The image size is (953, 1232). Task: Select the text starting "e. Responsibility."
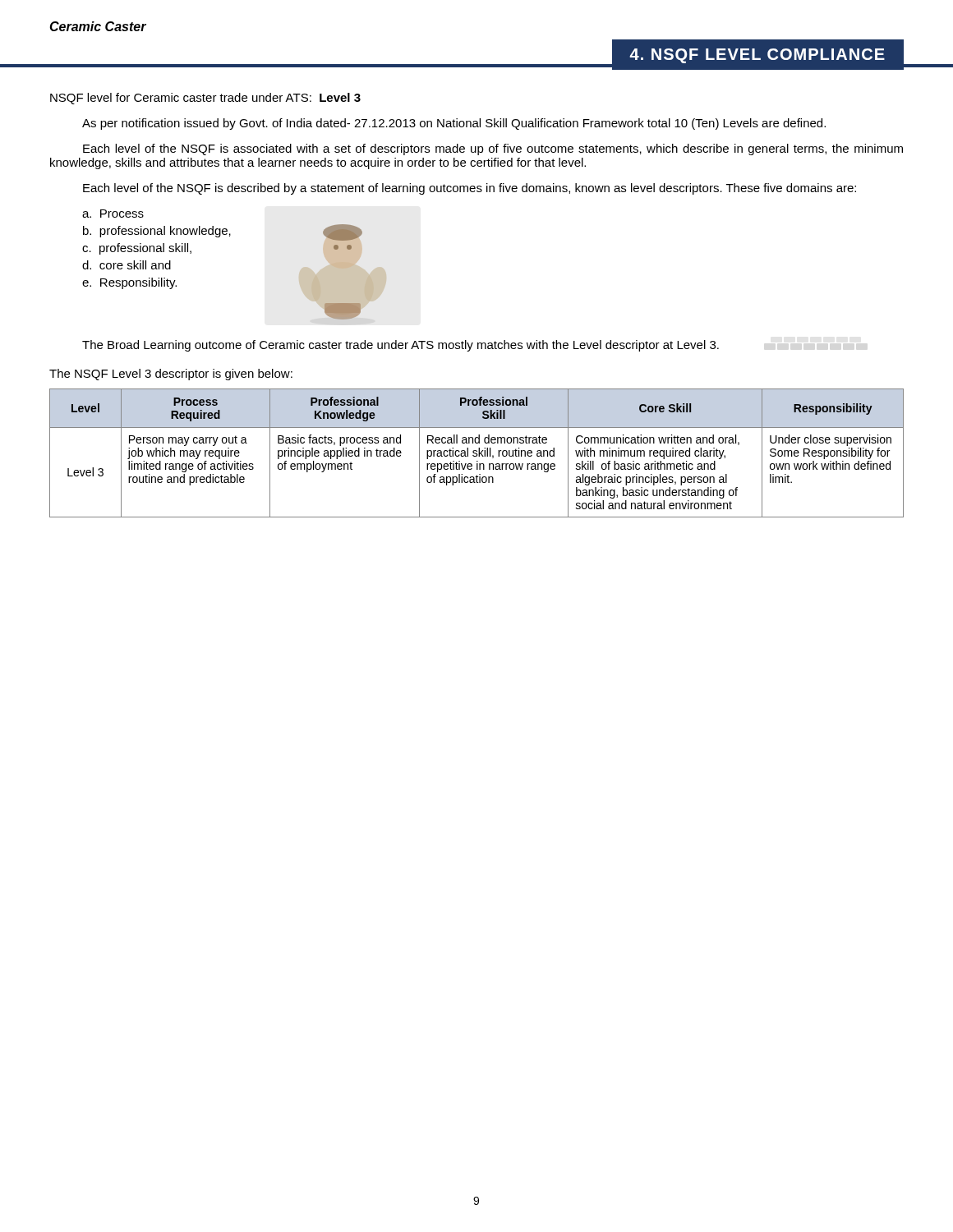pyautogui.click(x=130, y=282)
